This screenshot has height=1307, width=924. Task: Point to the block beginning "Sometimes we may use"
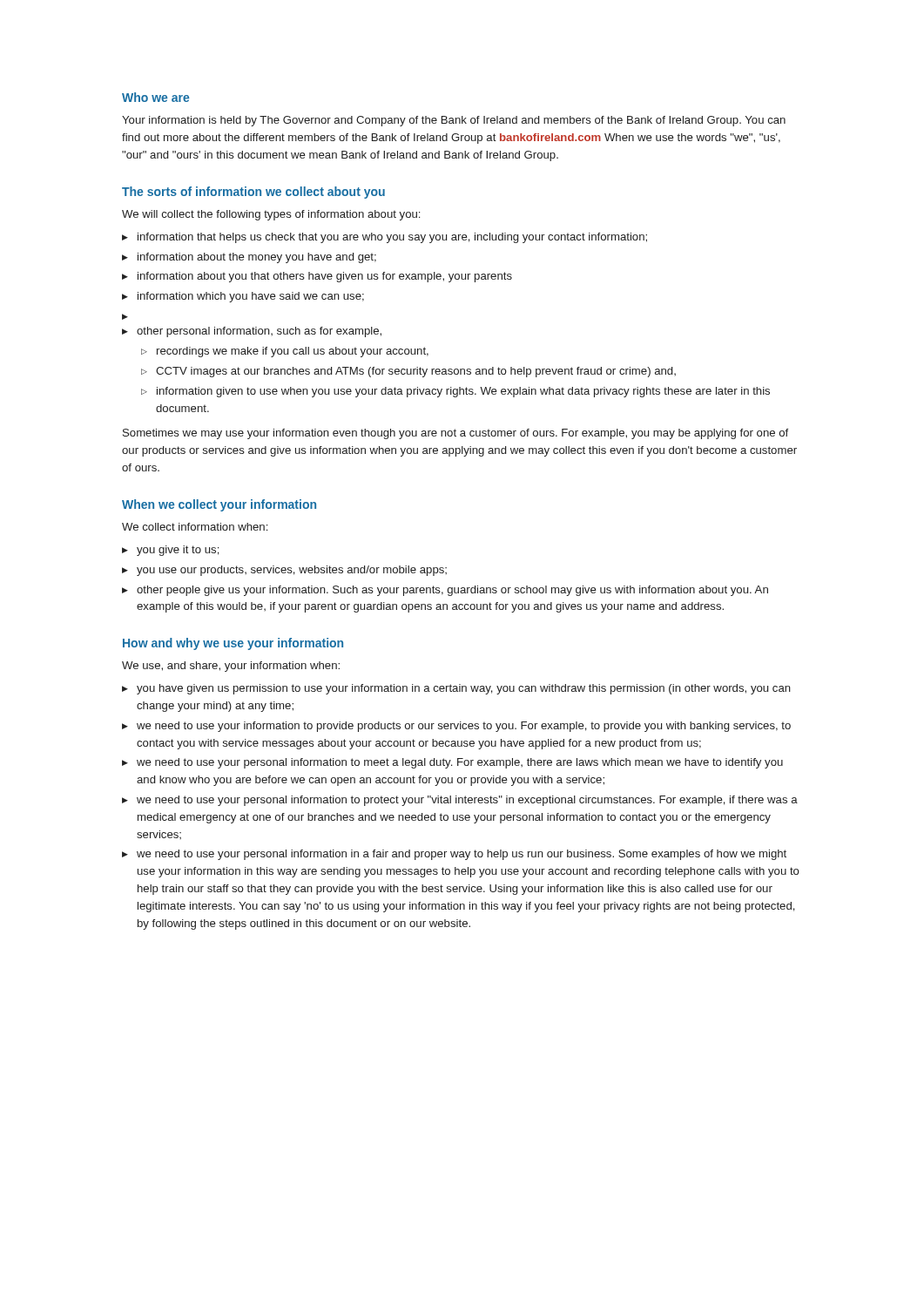coord(459,450)
